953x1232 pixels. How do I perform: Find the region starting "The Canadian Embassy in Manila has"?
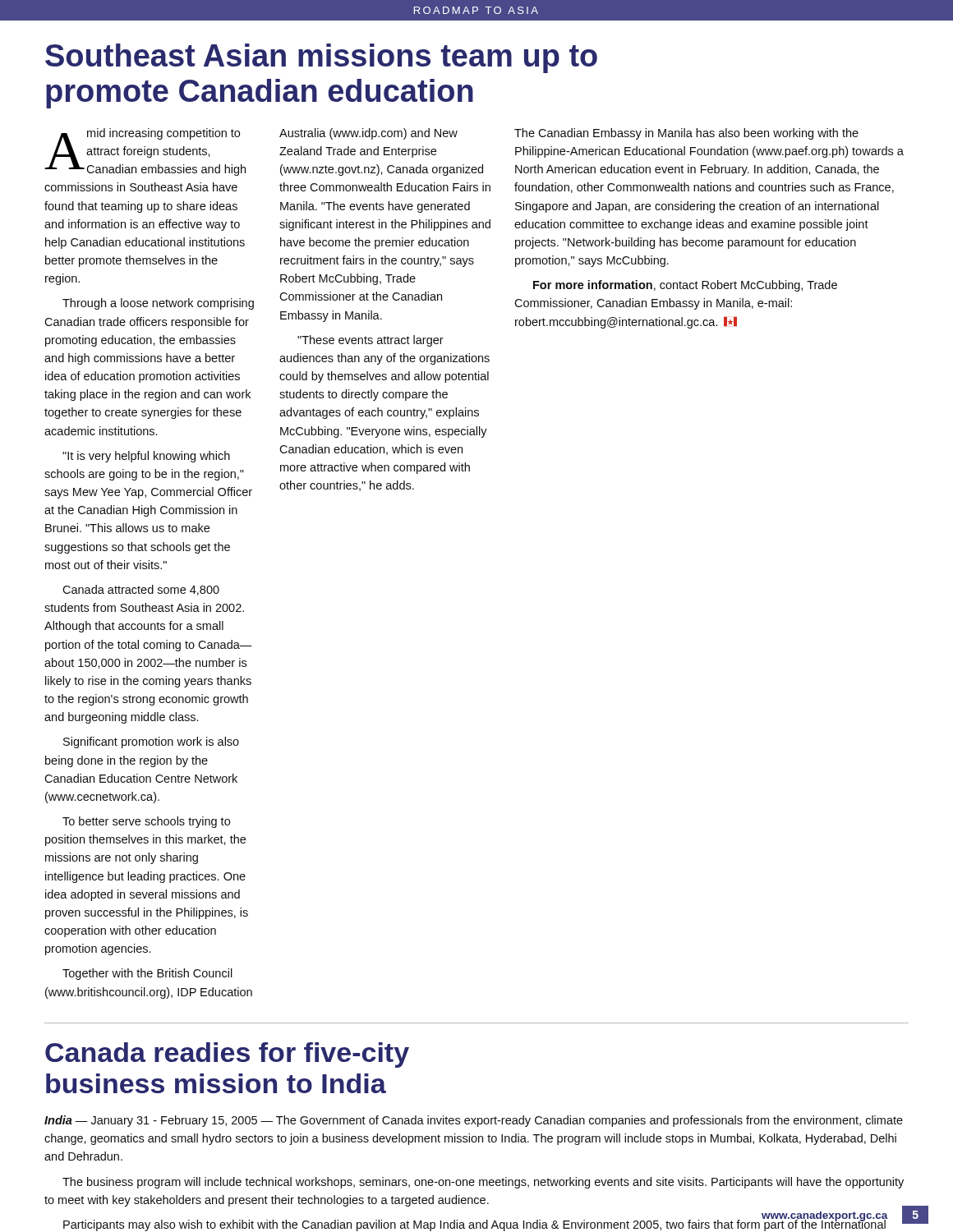click(x=711, y=227)
